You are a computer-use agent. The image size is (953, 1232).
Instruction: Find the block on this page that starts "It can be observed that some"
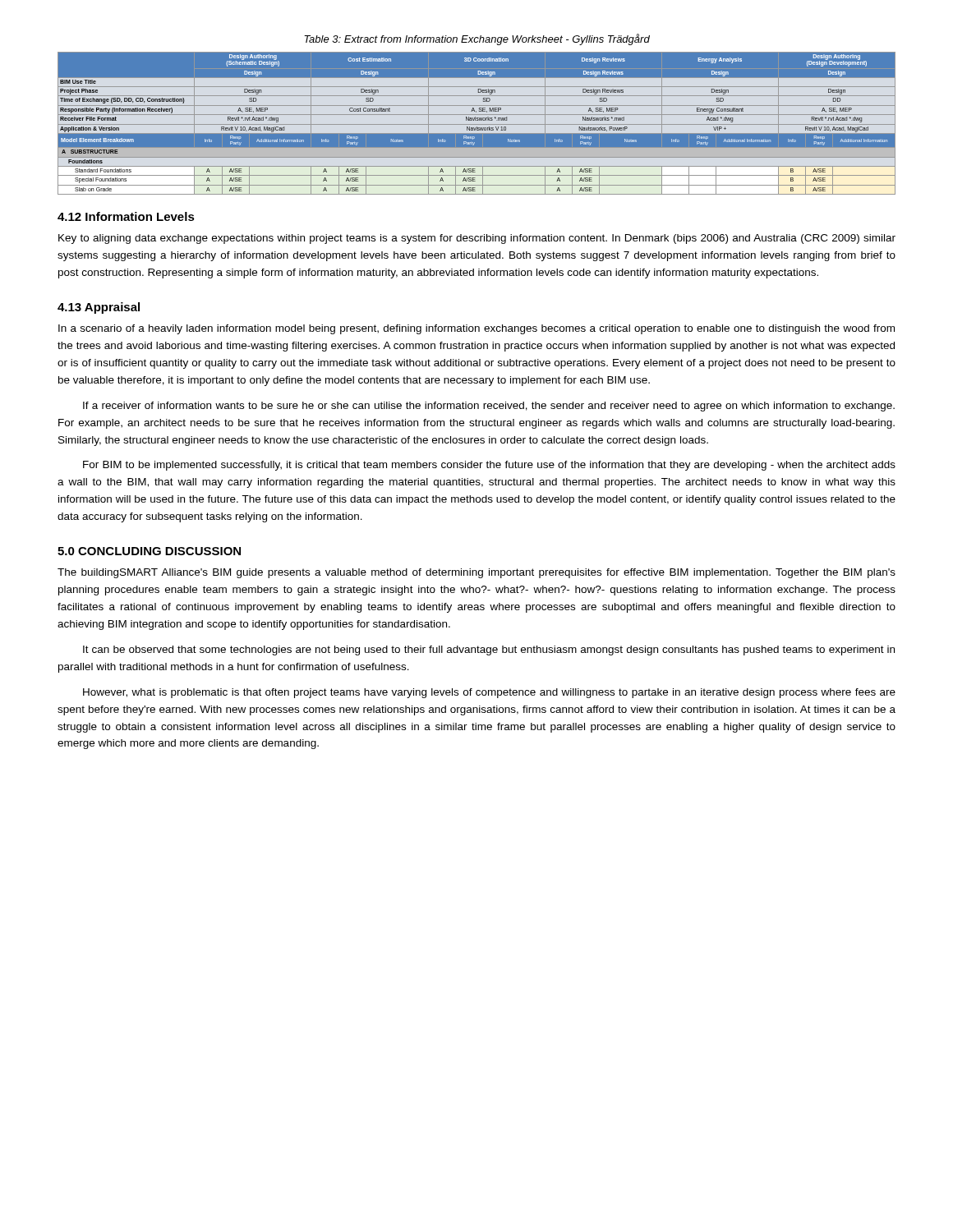pos(476,659)
